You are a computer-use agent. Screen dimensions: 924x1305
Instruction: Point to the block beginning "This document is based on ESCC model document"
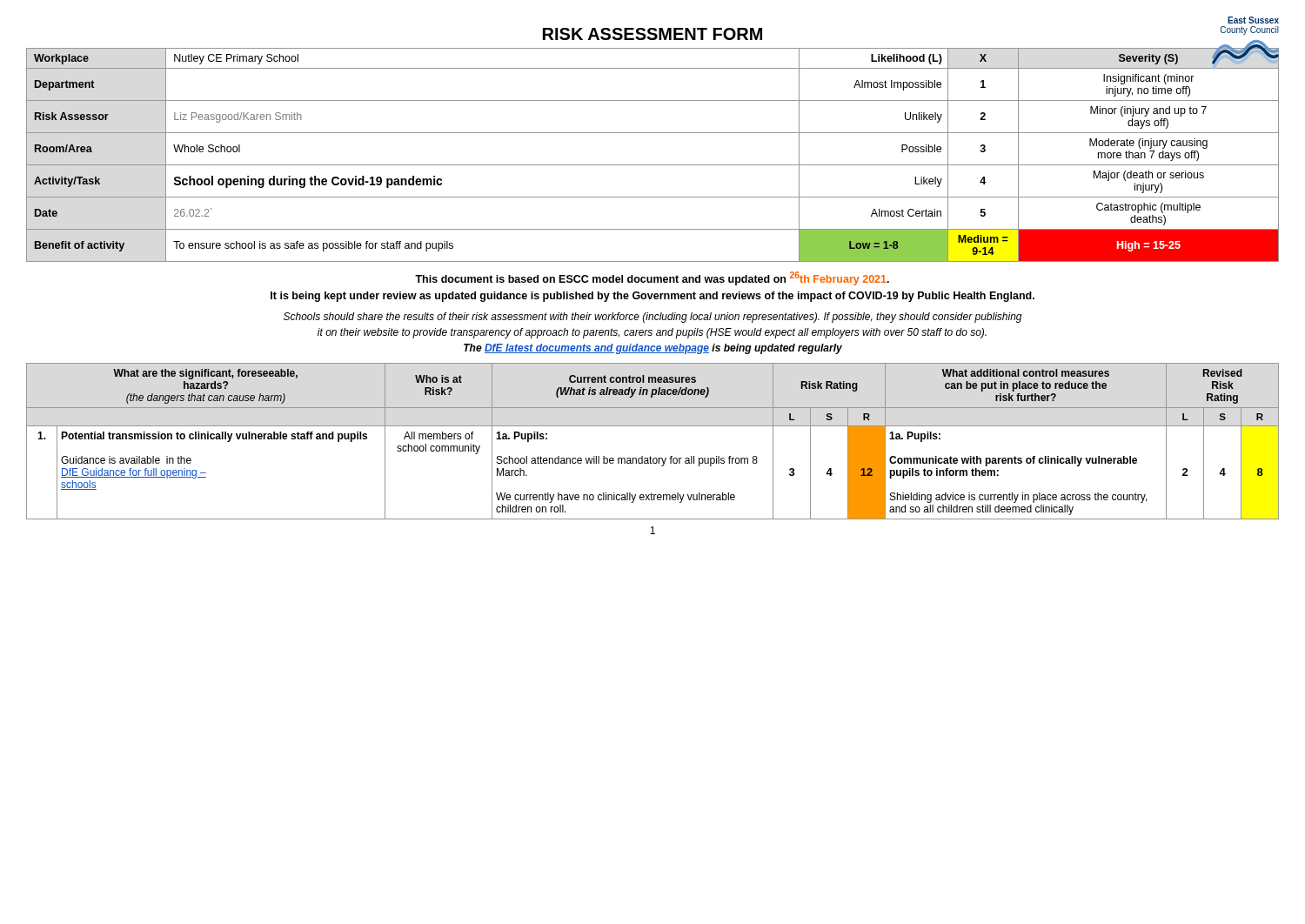tap(652, 286)
